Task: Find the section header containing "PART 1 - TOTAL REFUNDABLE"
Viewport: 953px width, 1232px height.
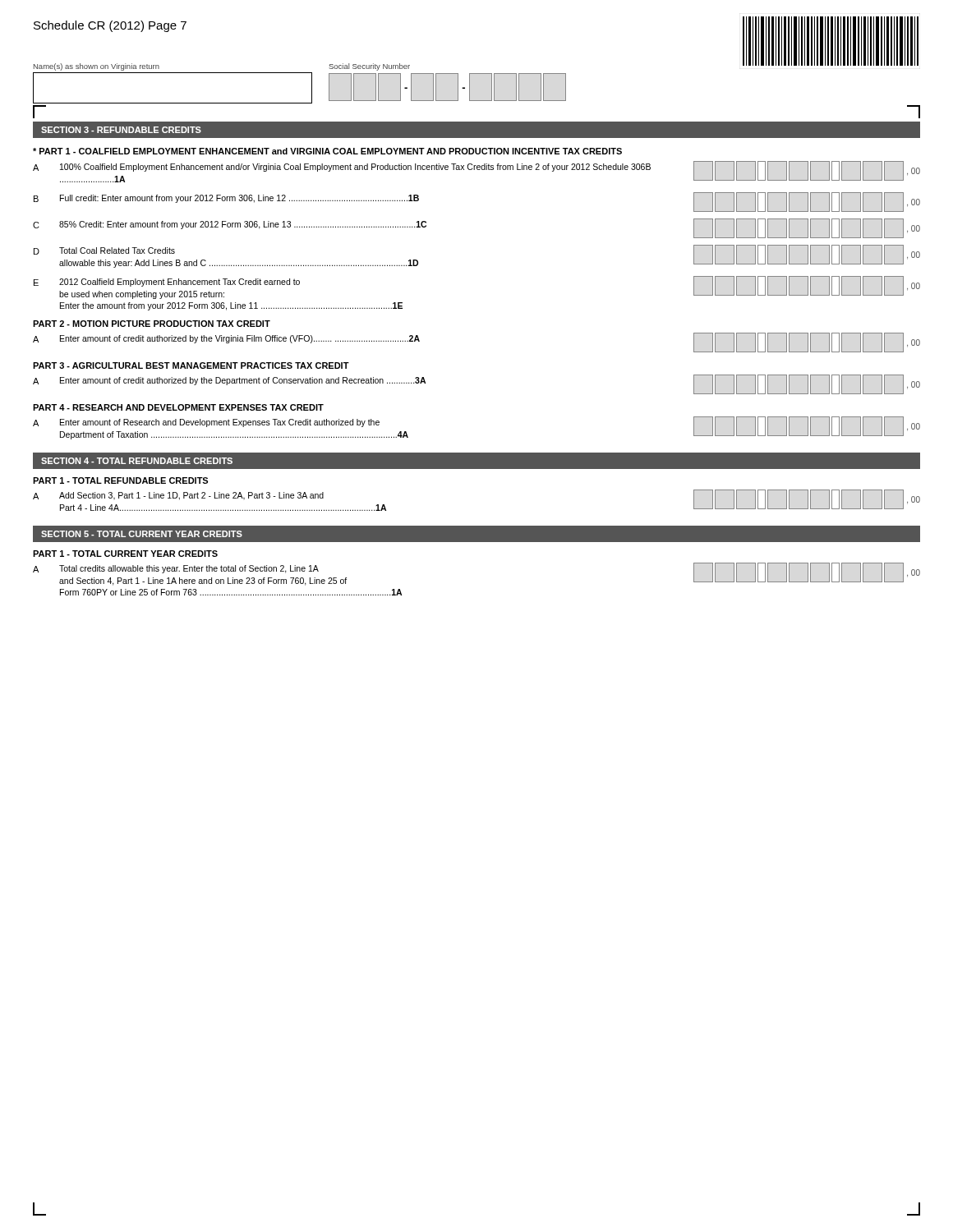Action: (x=121, y=480)
